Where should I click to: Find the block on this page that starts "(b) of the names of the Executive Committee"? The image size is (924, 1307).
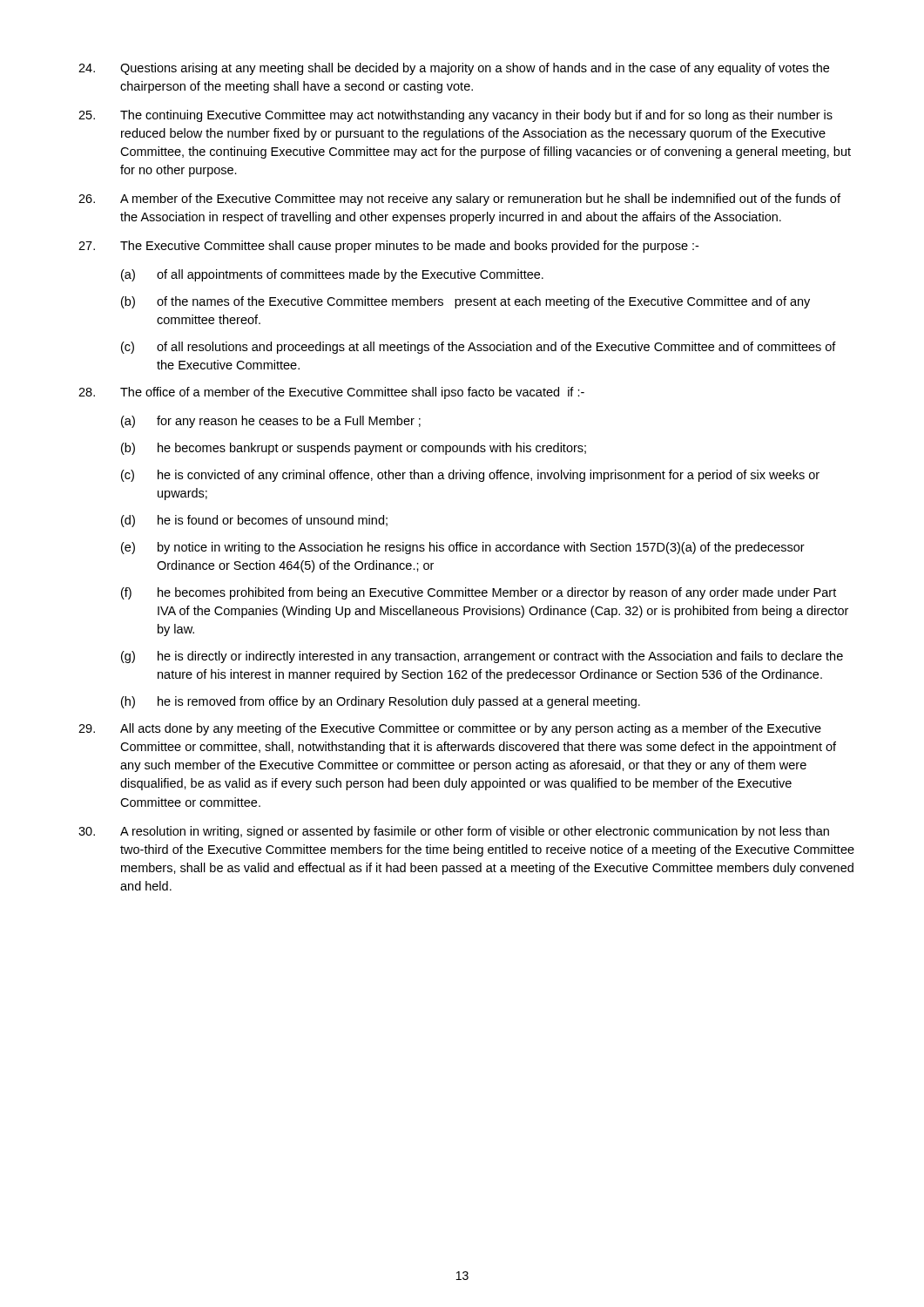(487, 311)
